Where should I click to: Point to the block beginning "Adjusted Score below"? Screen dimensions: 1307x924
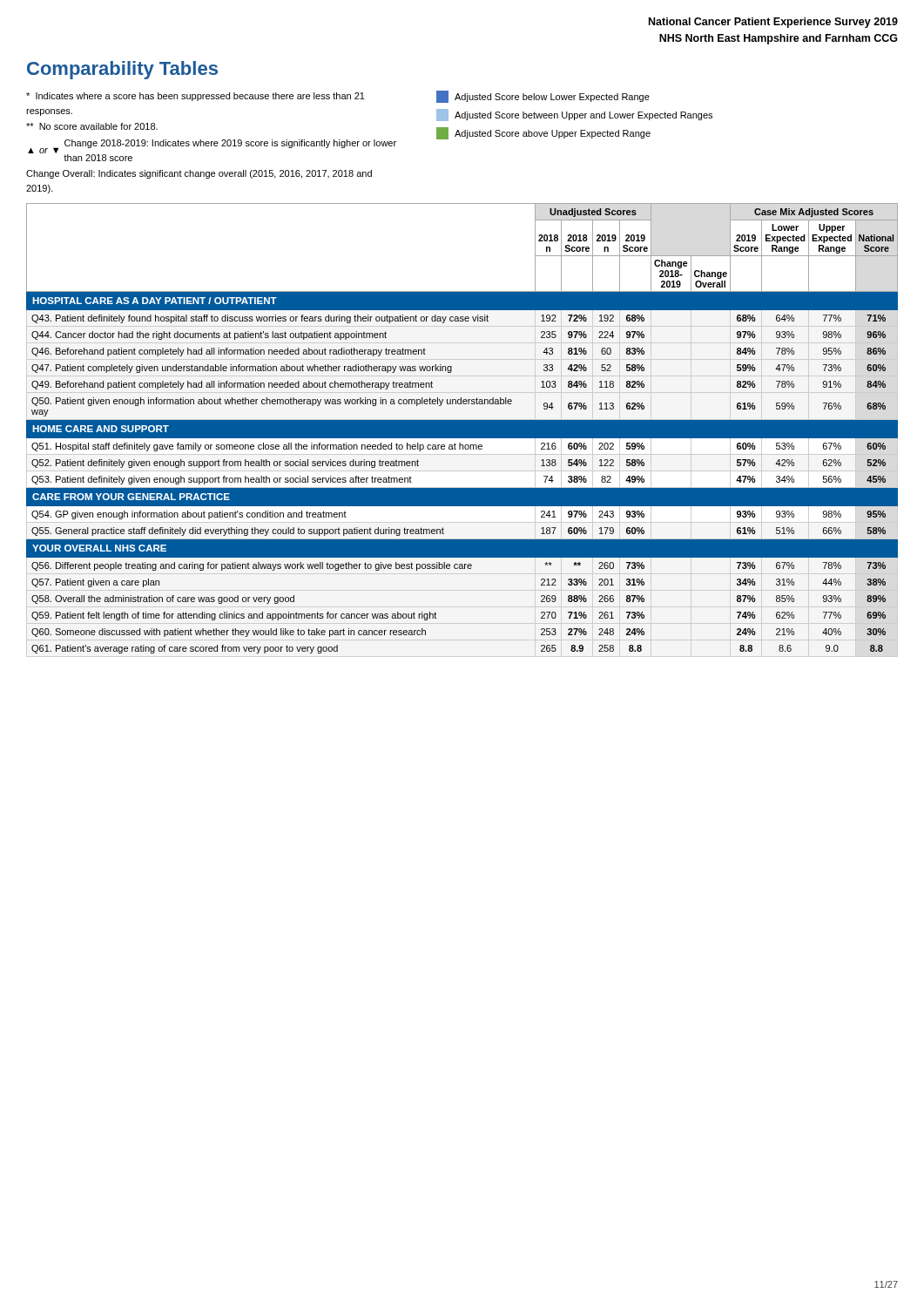coord(574,115)
